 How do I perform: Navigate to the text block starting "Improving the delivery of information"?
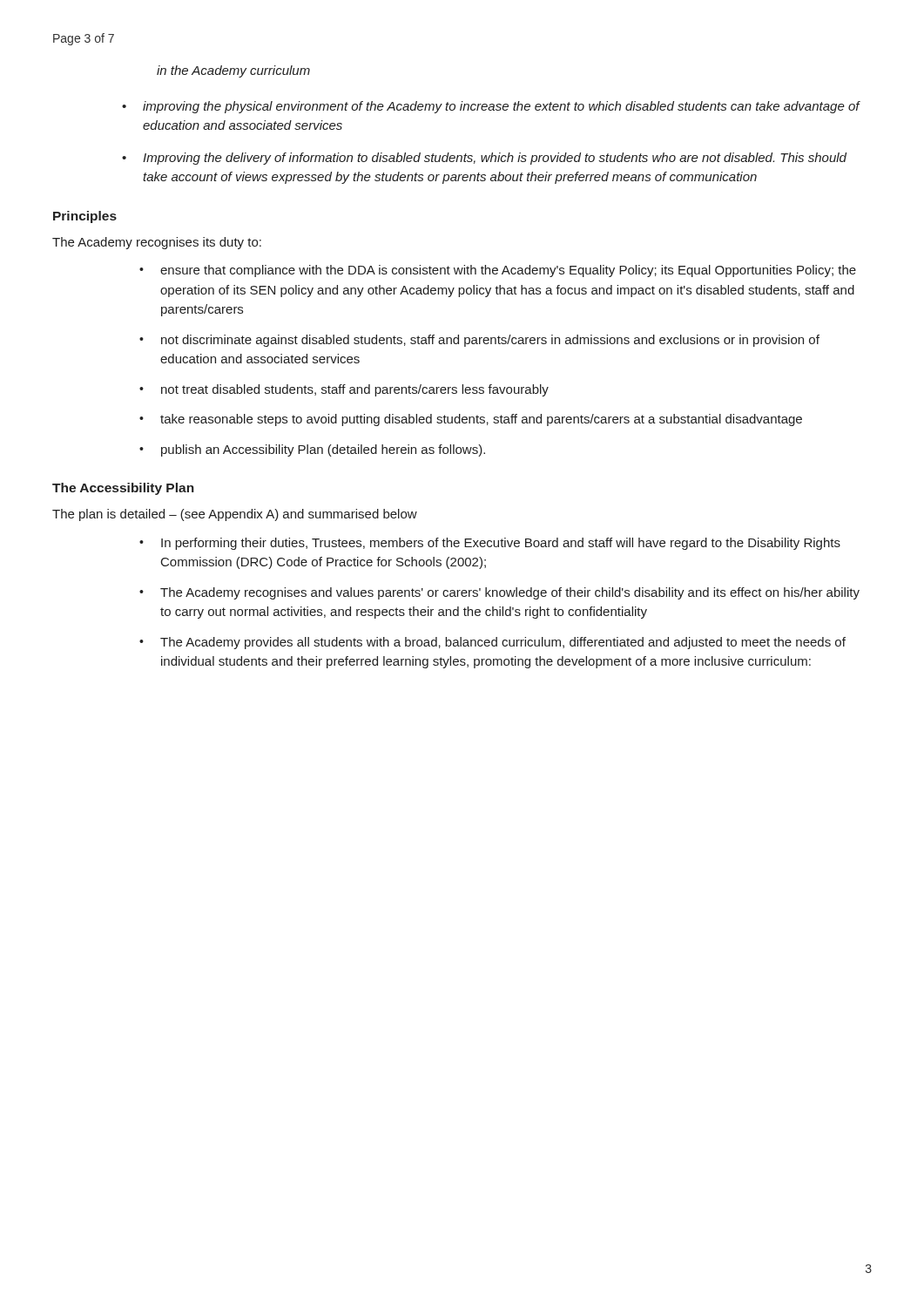495,167
